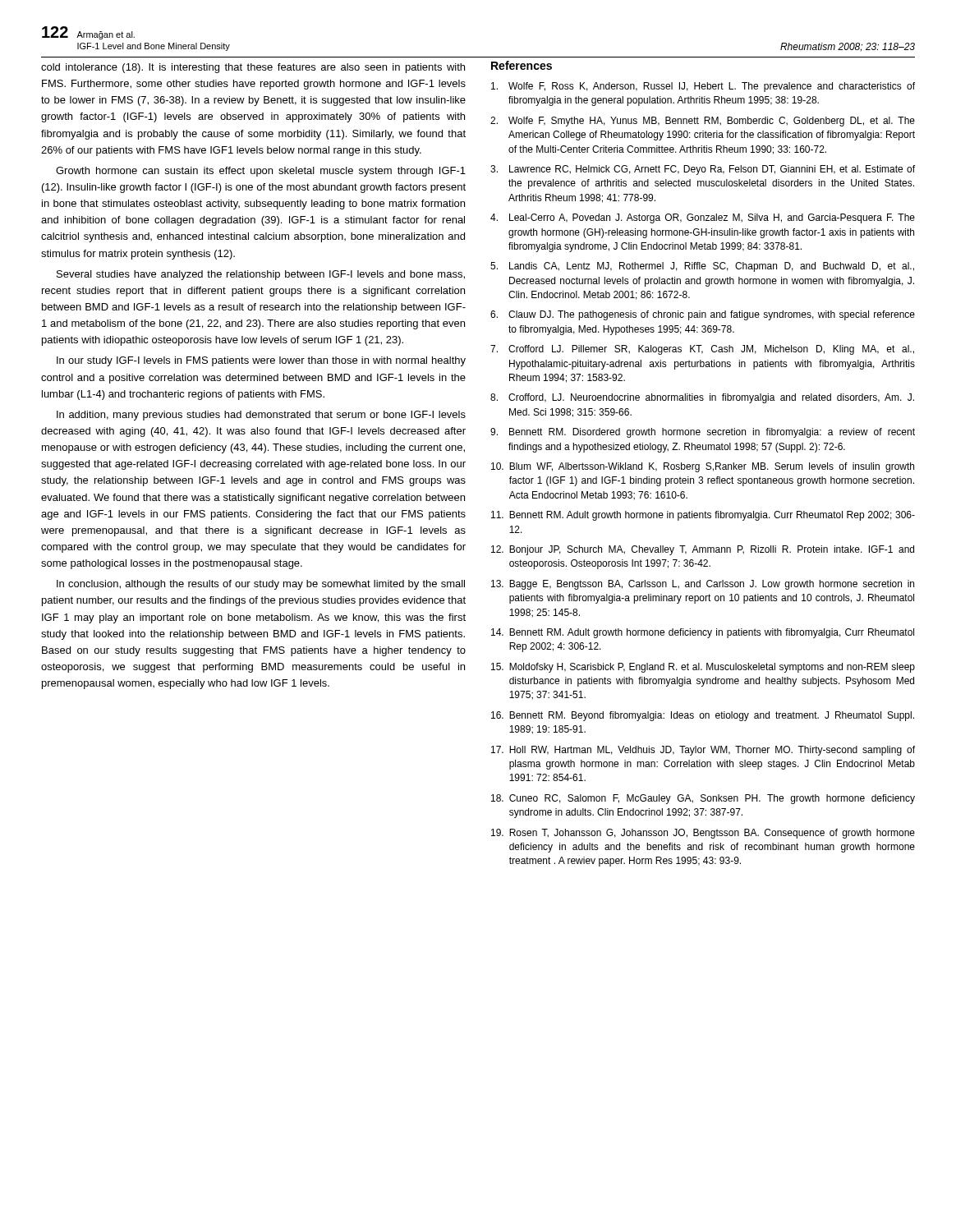Find the text starting "5. Landis CA, Lentz"
The width and height of the screenshot is (956, 1232).
point(703,281)
